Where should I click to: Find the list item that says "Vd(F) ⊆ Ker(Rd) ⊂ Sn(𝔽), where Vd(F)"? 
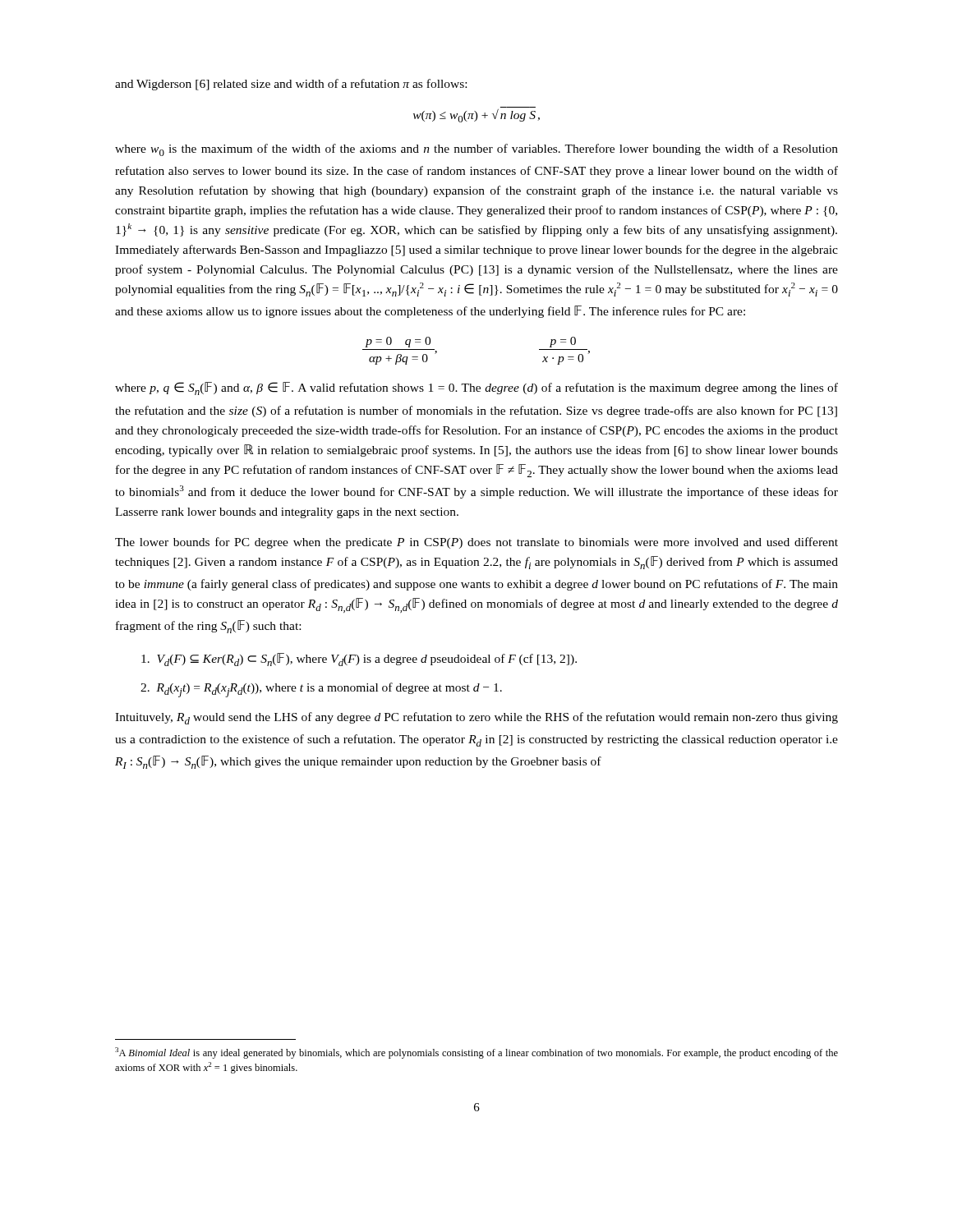click(359, 660)
